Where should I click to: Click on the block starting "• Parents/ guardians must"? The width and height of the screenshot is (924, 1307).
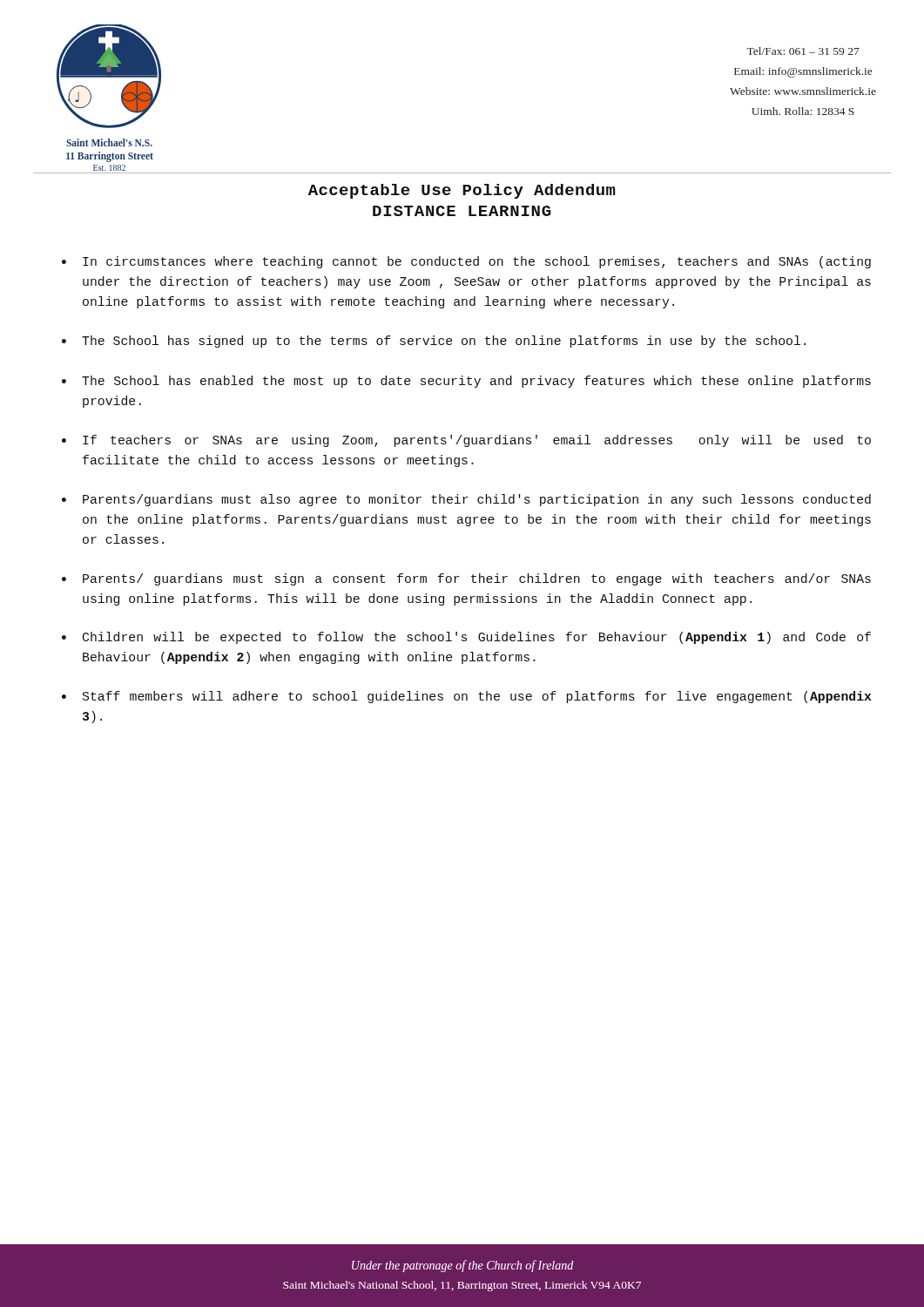pyautogui.click(x=465, y=589)
